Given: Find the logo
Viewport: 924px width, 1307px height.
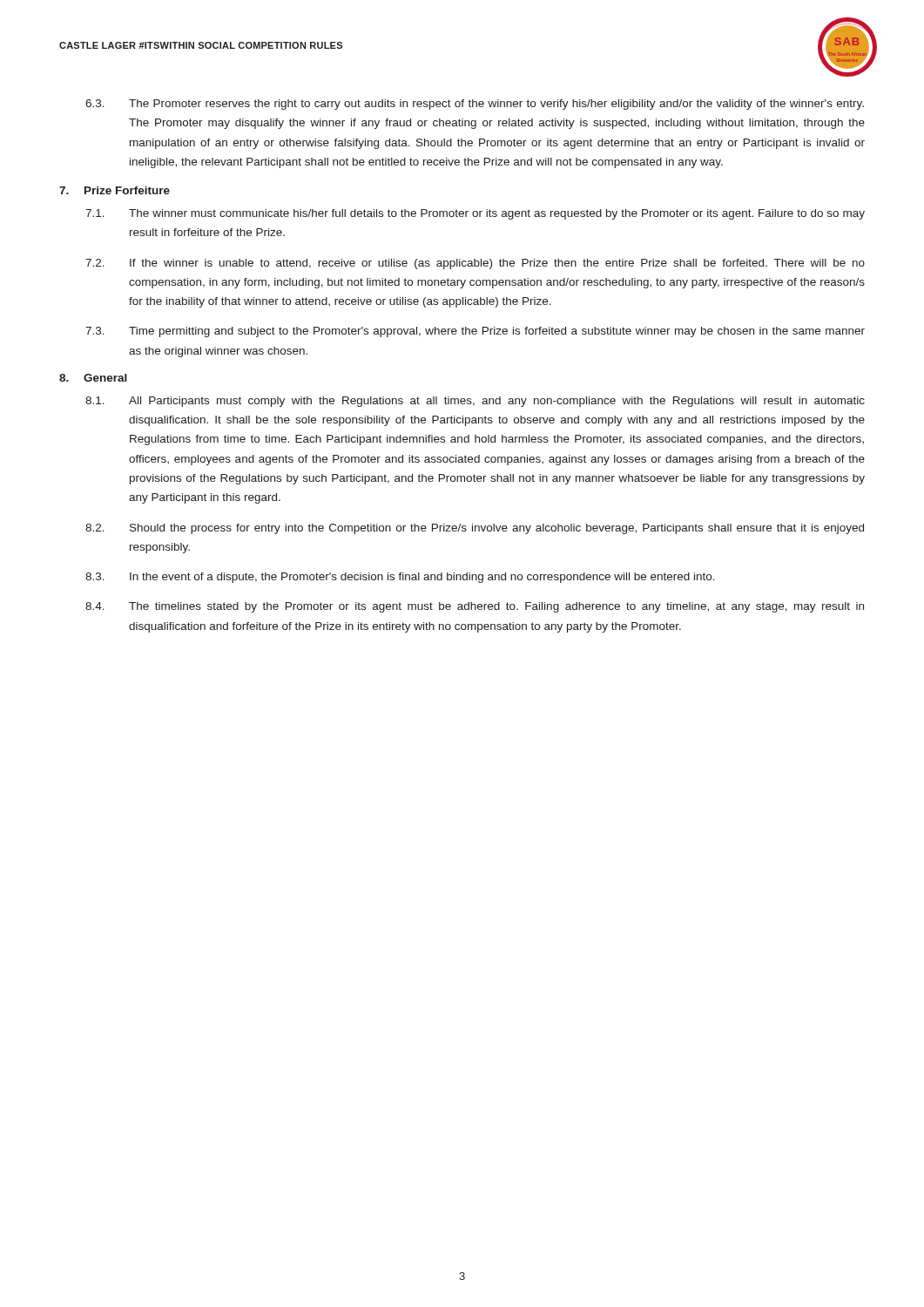Looking at the screenshot, I should [847, 48].
